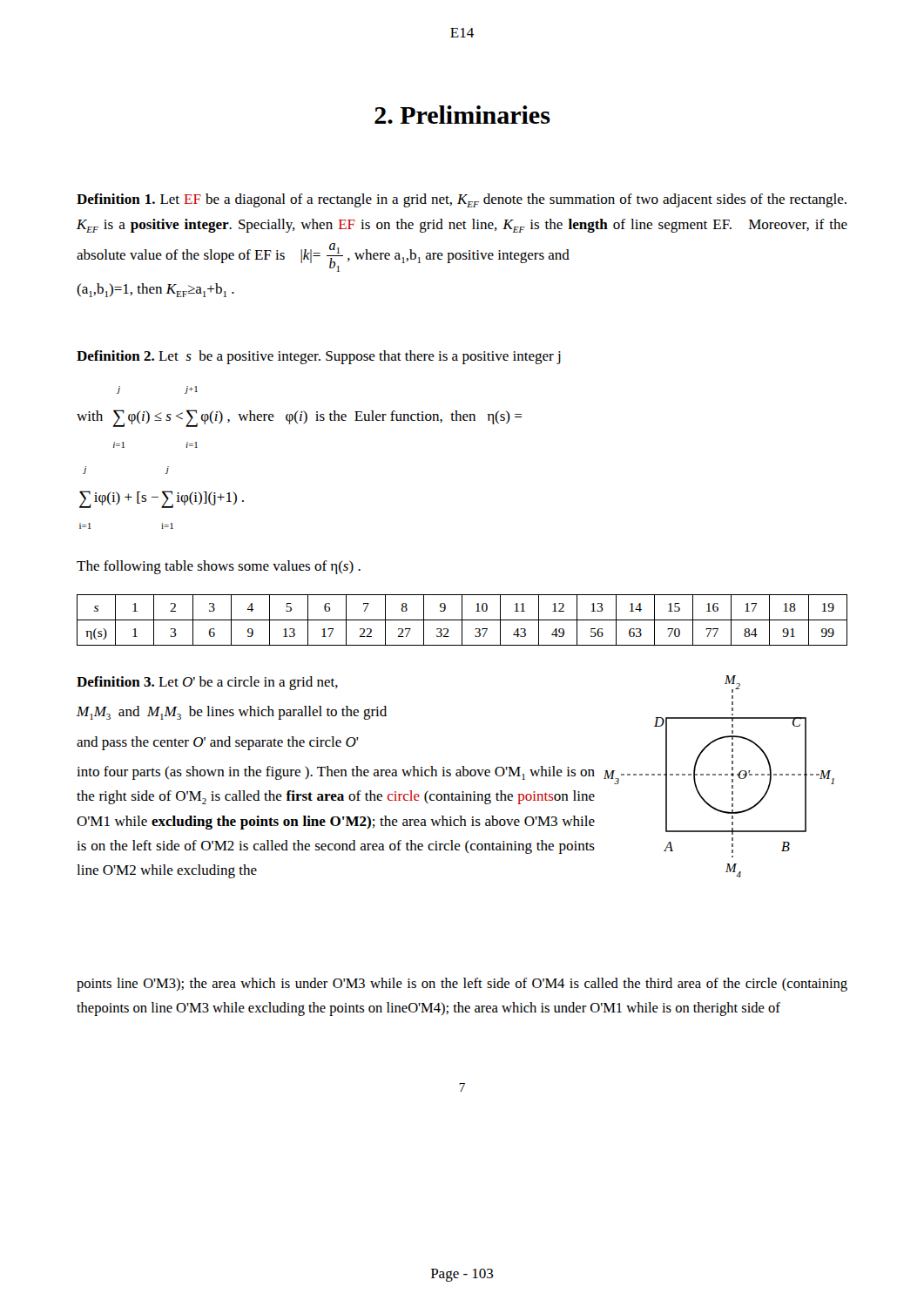Select the region starting "Definition 1. Let EF be"

coord(462,245)
